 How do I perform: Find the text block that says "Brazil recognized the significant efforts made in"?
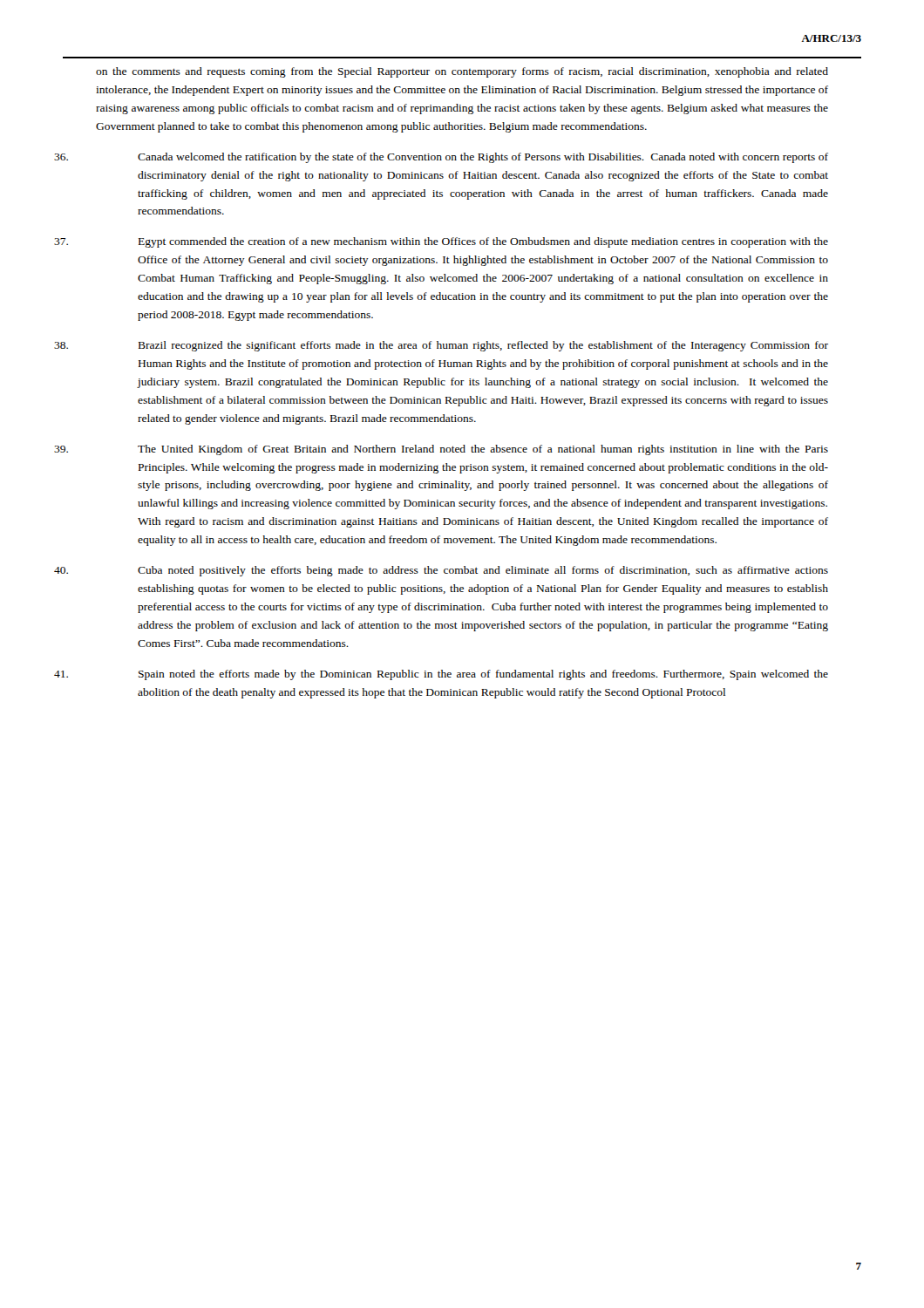(462, 380)
